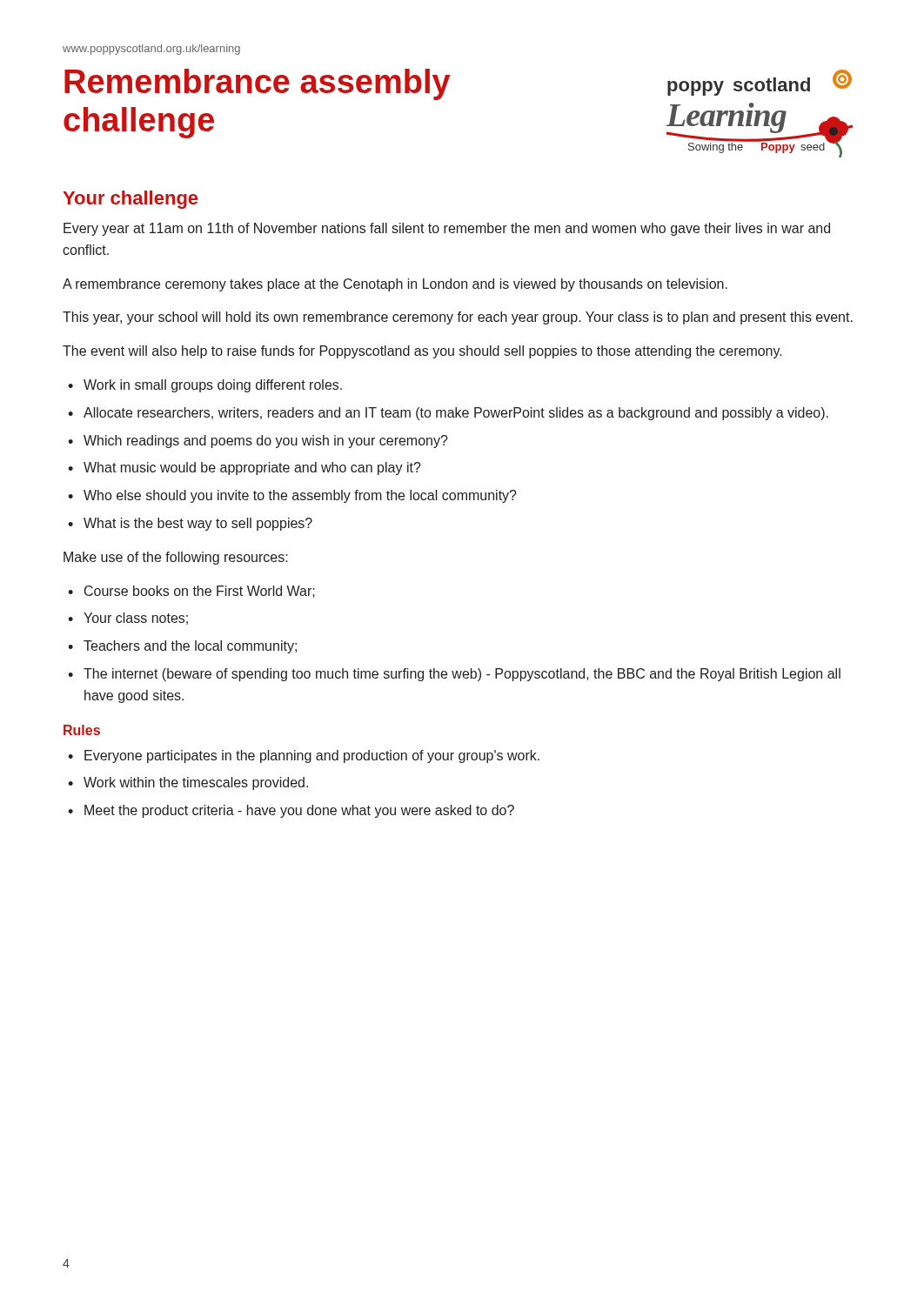Locate the text "Course books on the First World War;"
Screen dimensions: 1305x924
(200, 591)
